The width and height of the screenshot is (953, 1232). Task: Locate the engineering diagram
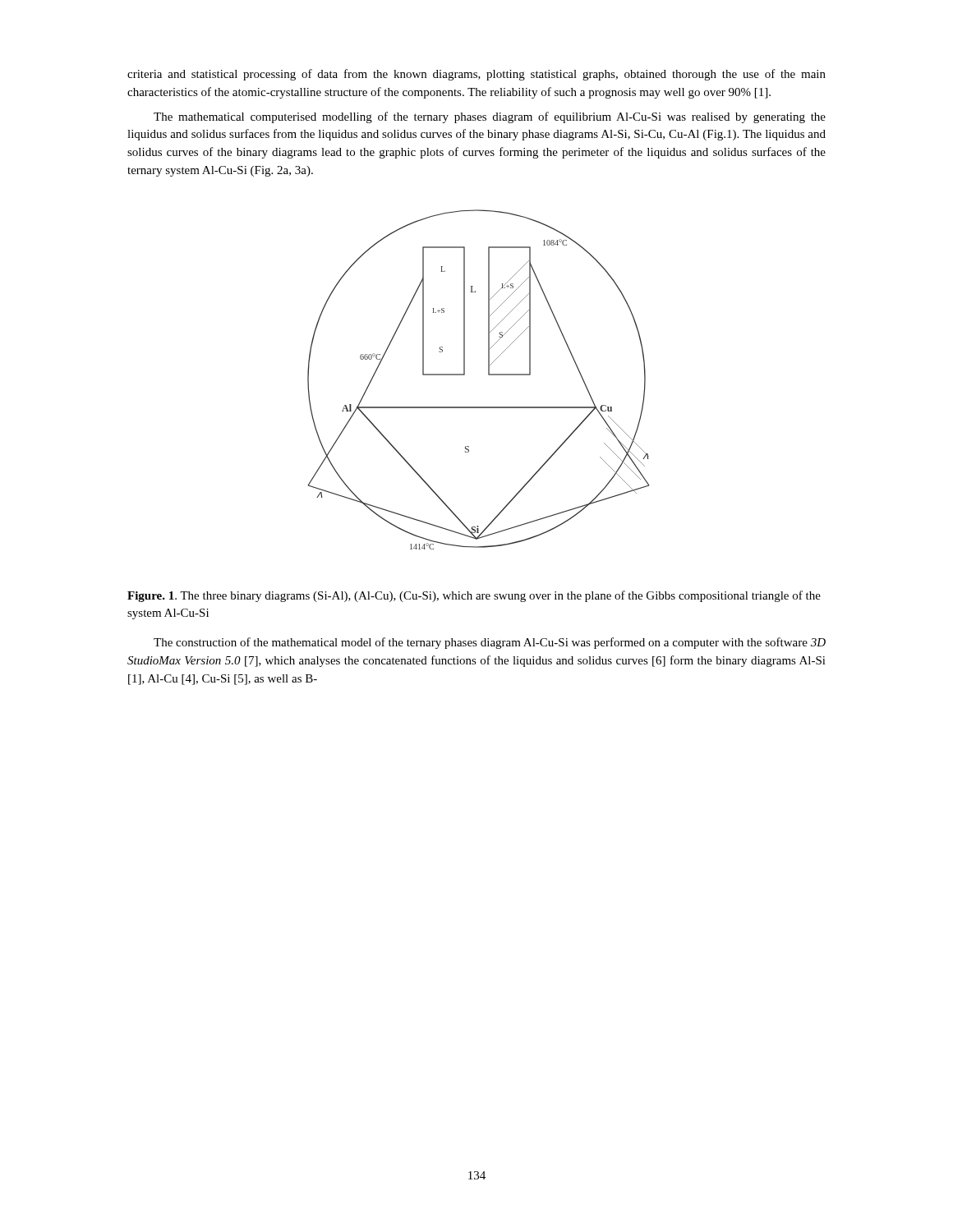click(x=476, y=388)
